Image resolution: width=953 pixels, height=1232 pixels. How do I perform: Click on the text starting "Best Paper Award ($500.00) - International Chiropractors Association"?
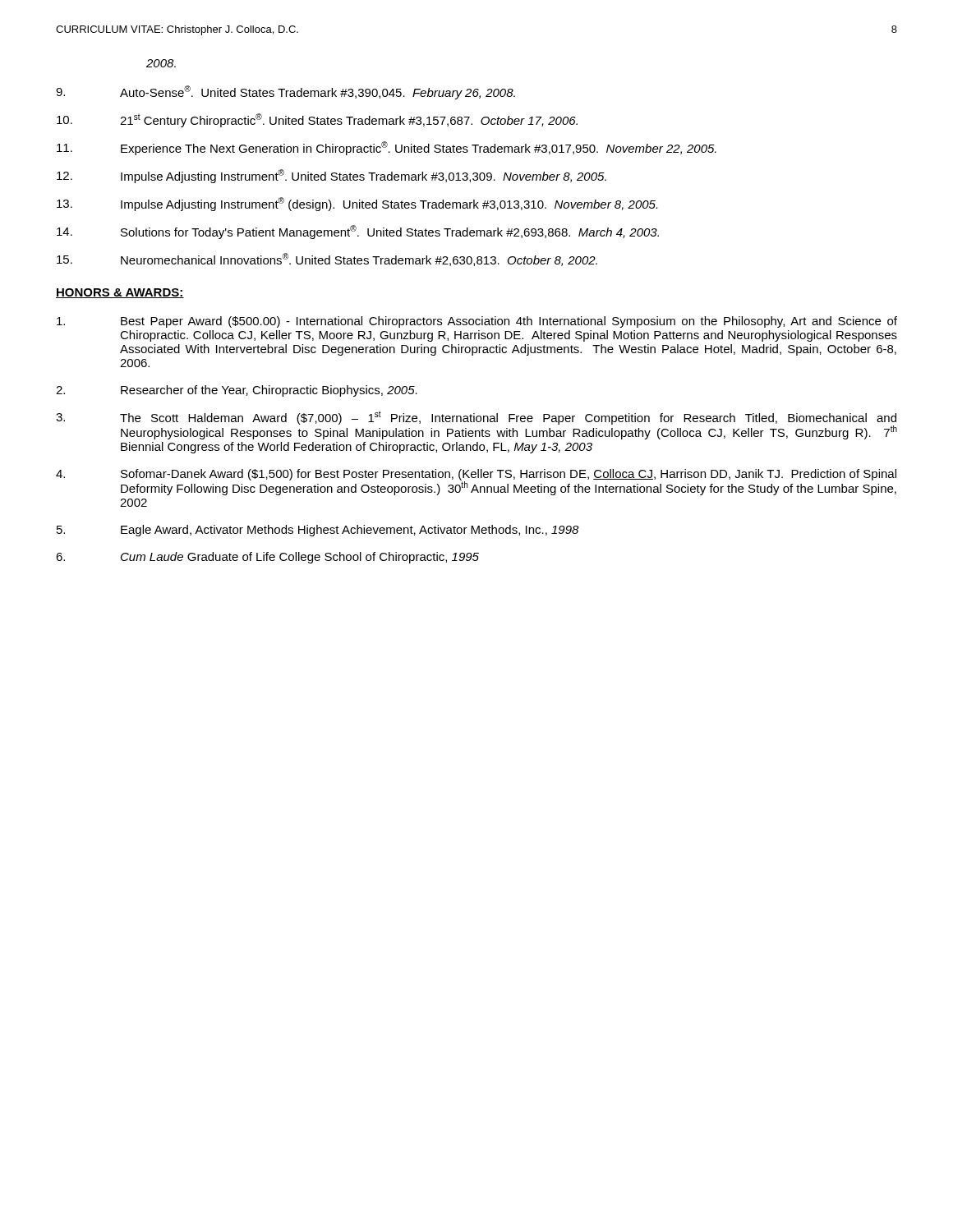476,342
